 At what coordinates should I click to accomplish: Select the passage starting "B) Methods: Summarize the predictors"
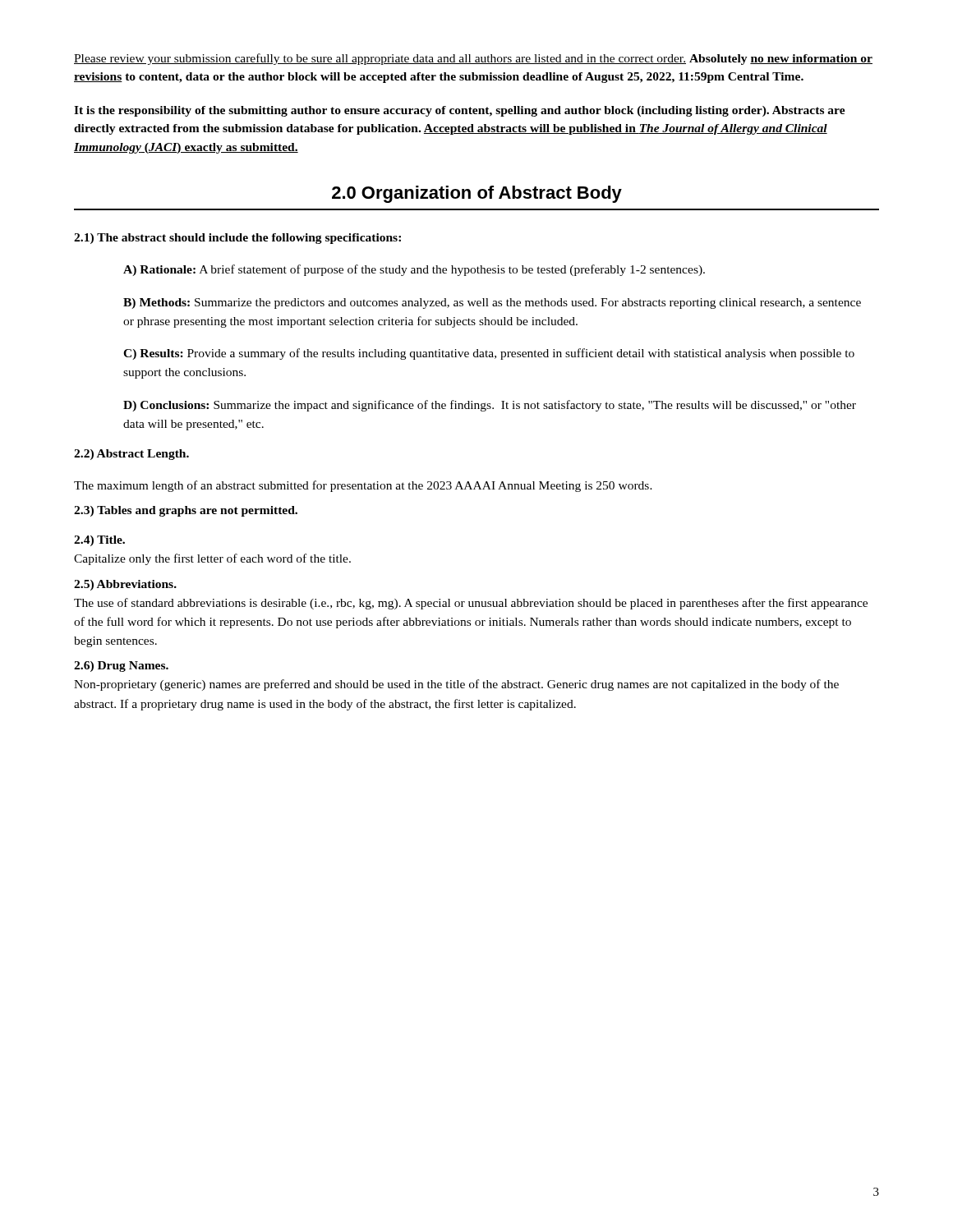pyautogui.click(x=492, y=311)
